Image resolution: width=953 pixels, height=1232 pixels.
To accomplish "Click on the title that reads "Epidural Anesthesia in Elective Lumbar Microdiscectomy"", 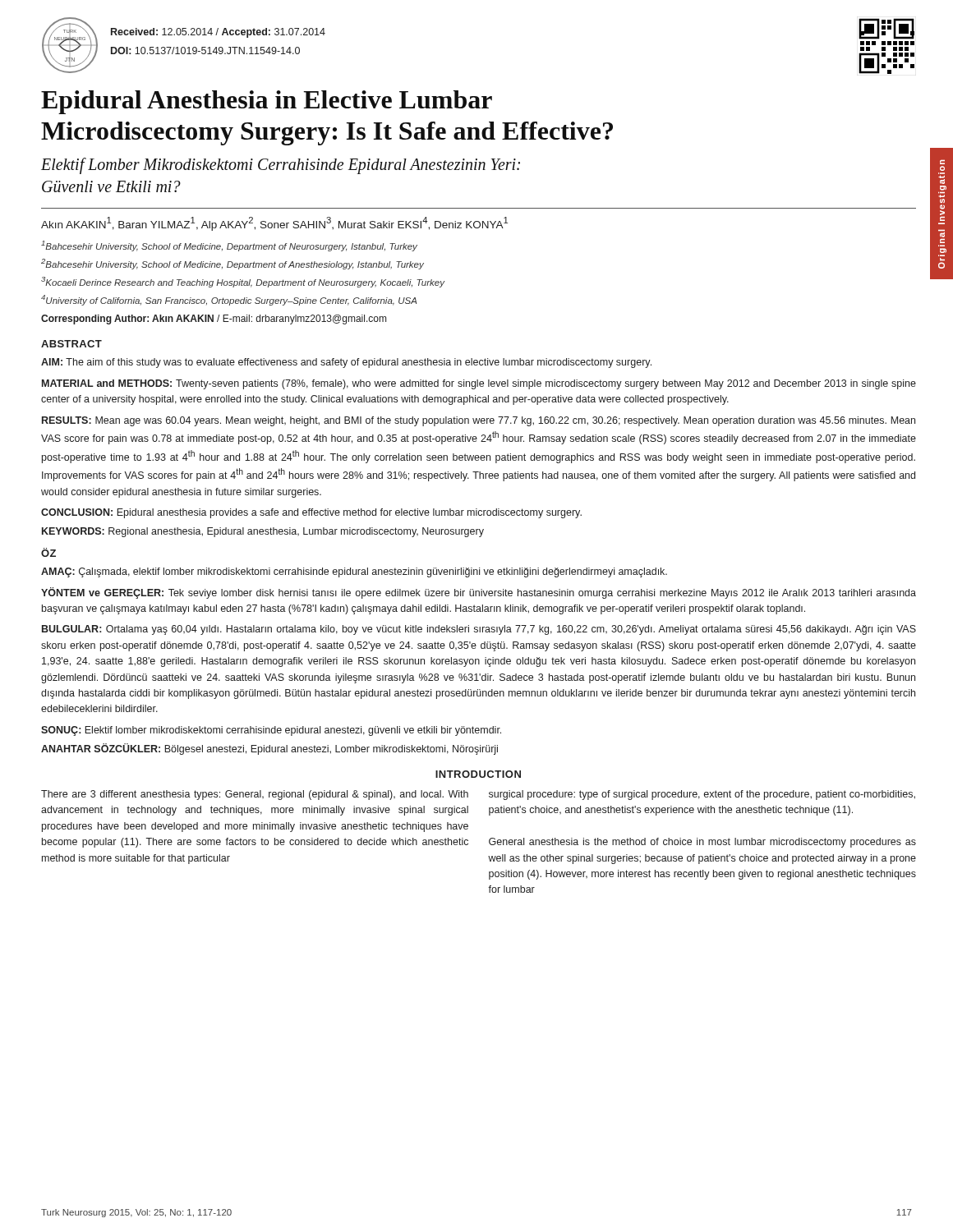I will (328, 115).
